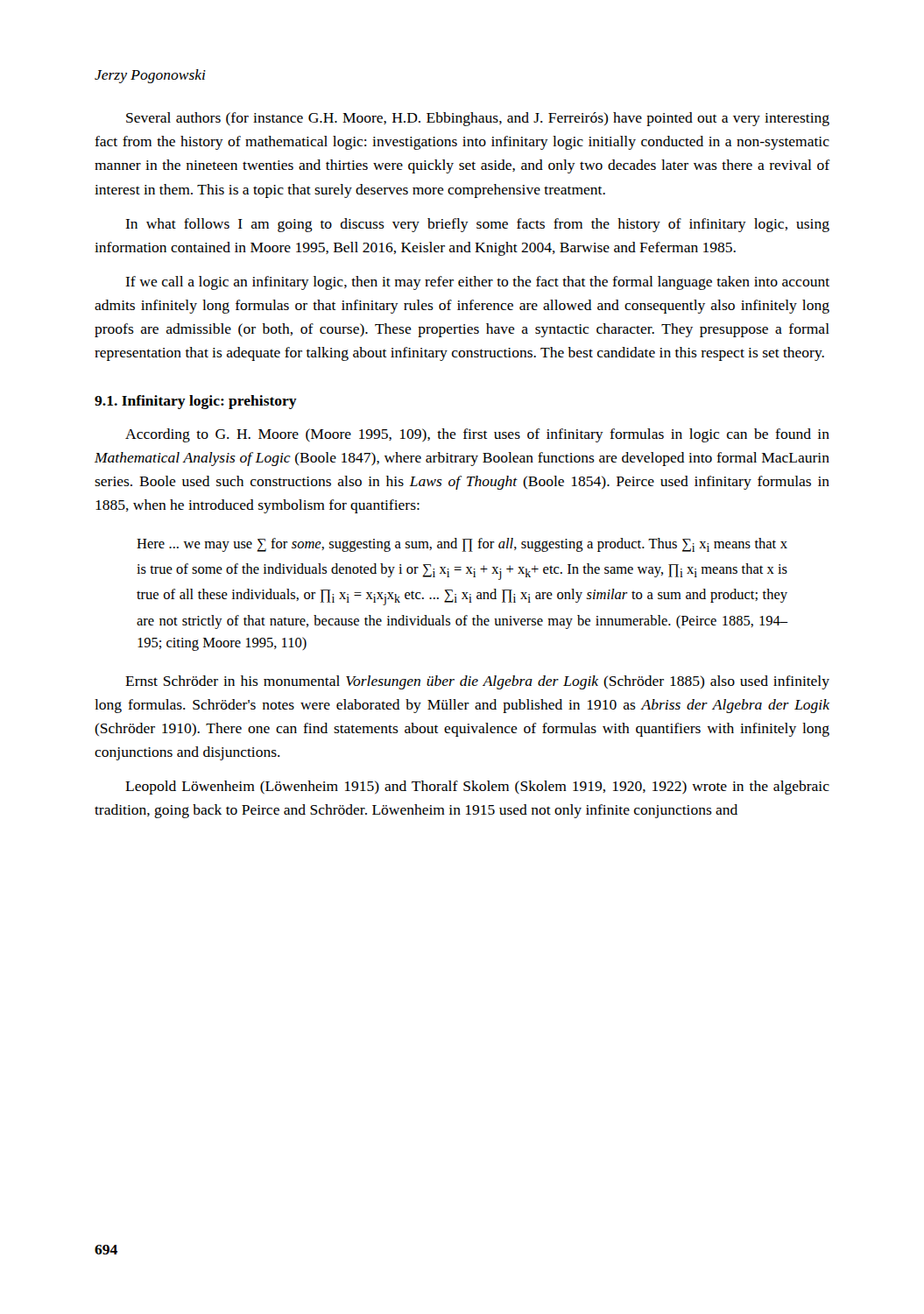Point to the text starting "If we call a logic"

tap(462, 317)
